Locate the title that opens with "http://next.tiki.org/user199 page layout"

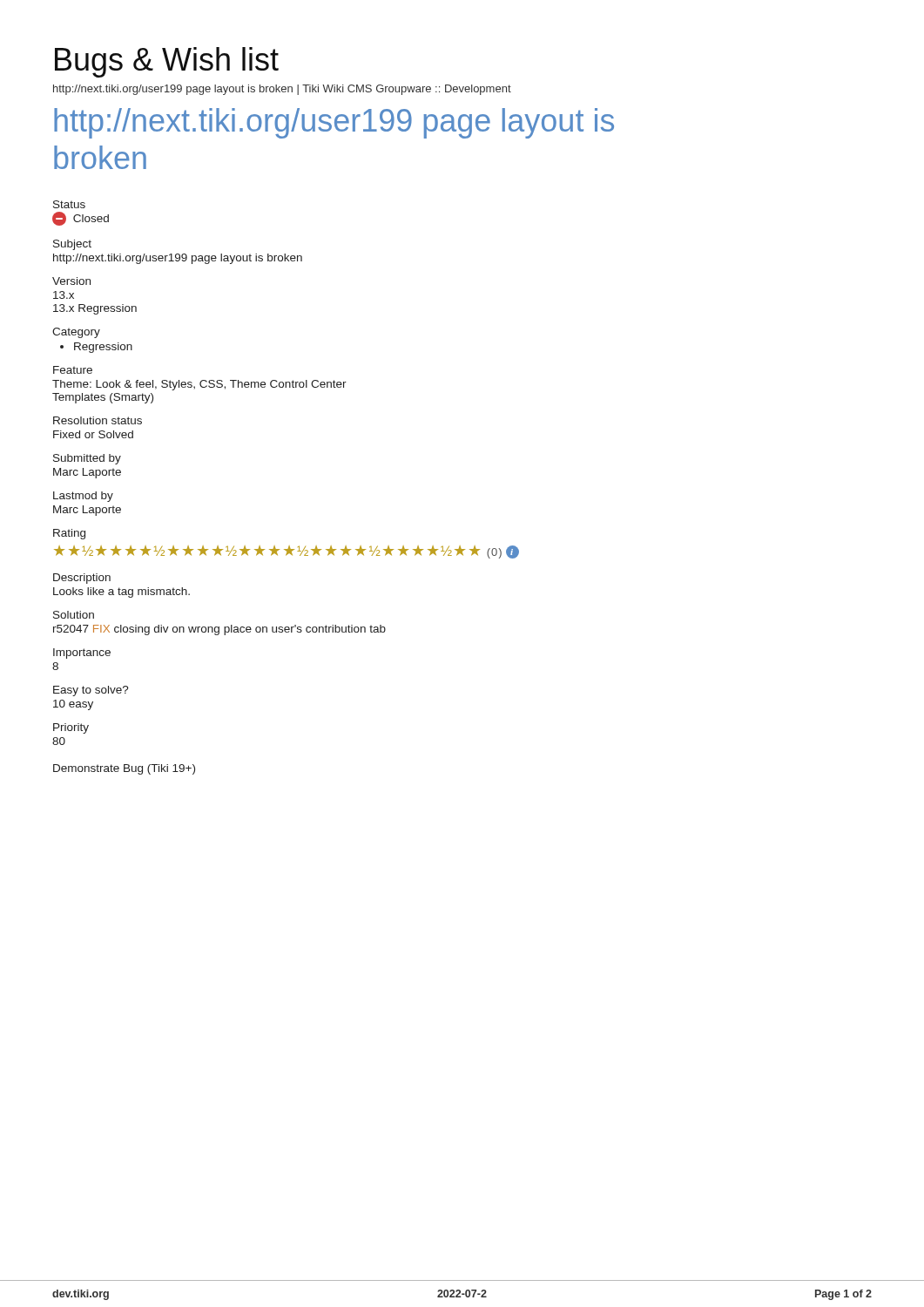click(x=462, y=140)
